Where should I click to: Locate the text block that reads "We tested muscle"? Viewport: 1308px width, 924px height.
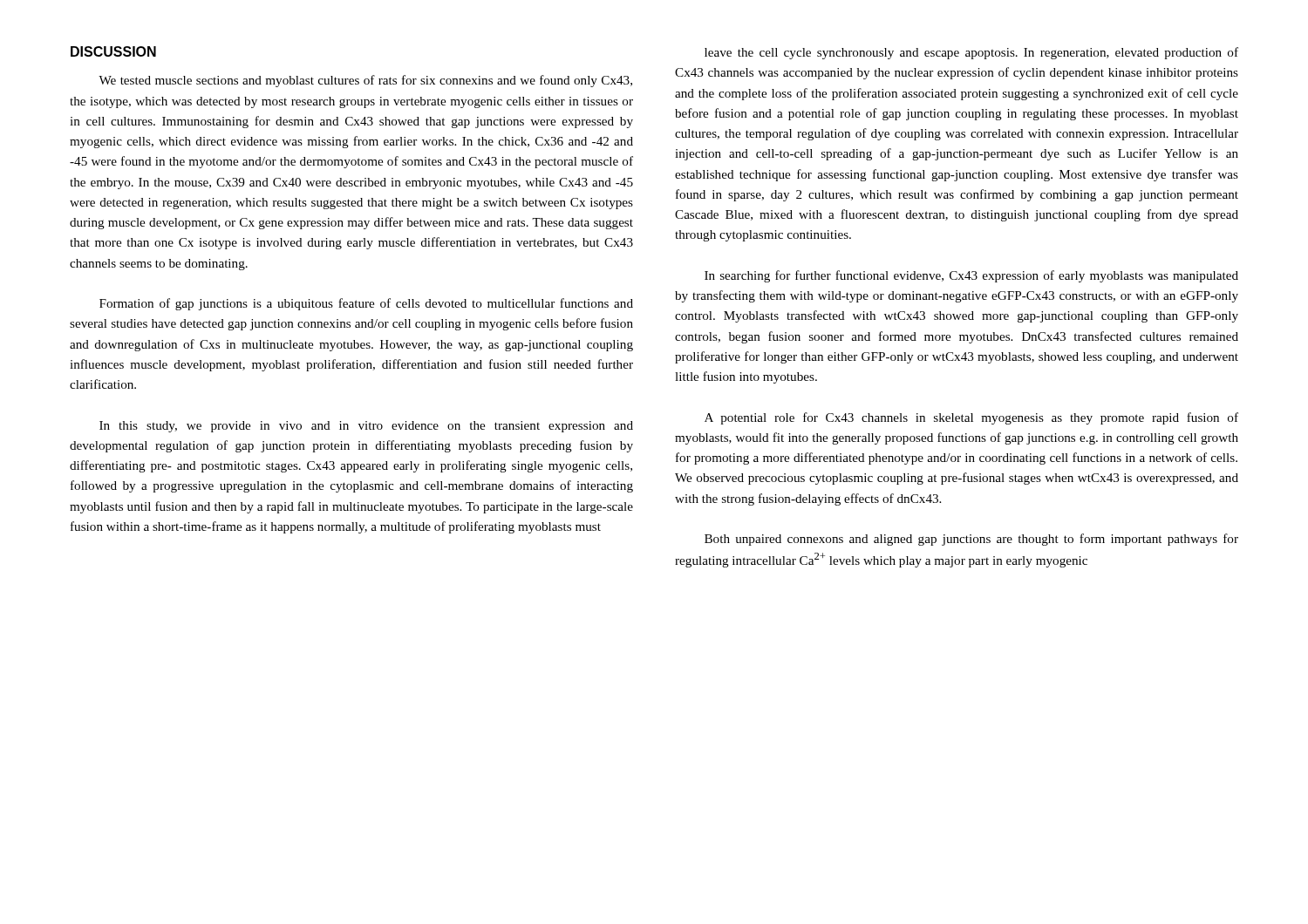pos(351,303)
